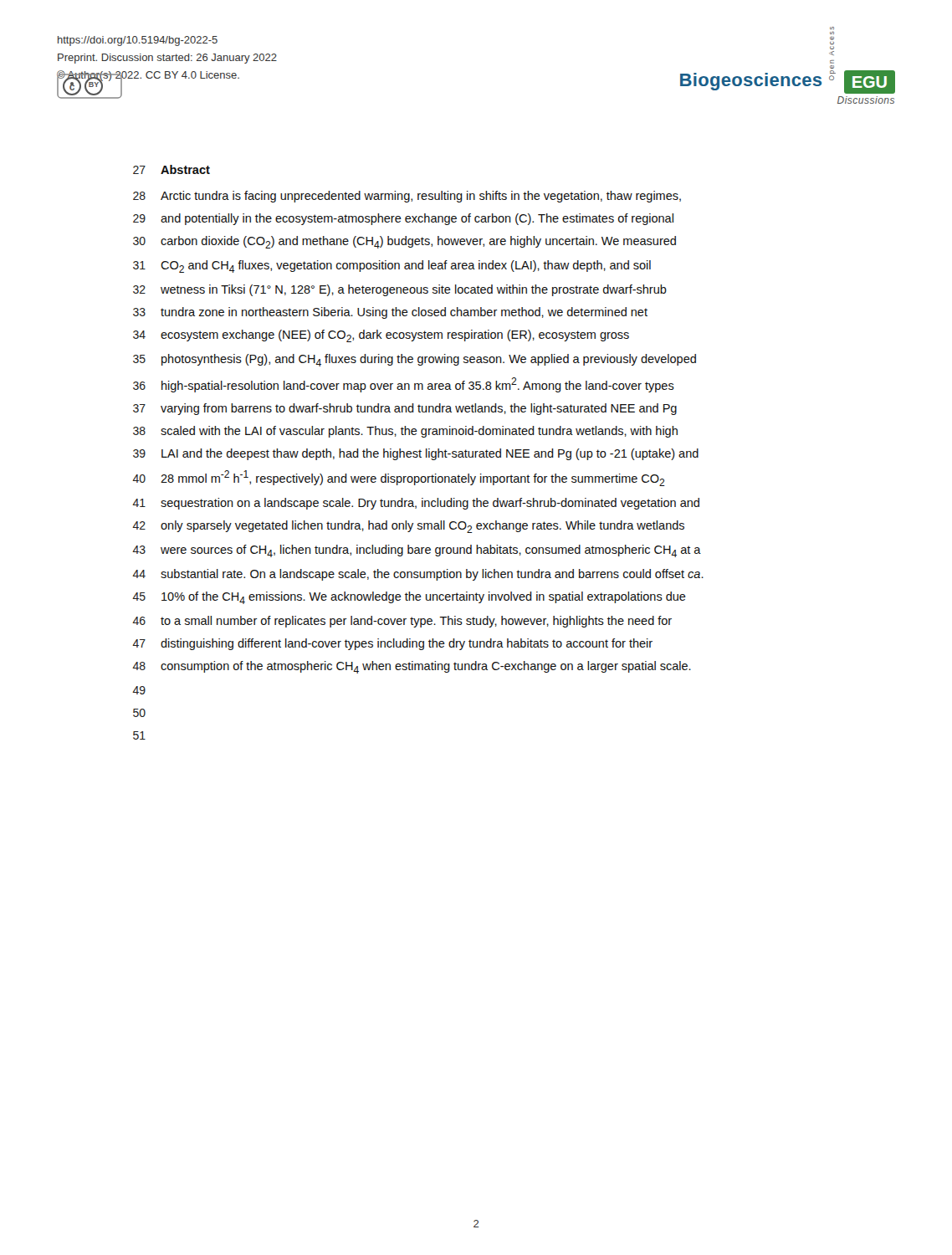The width and height of the screenshot is (952, 1255).
Task: Locate the section header
Action: (476, 170)
